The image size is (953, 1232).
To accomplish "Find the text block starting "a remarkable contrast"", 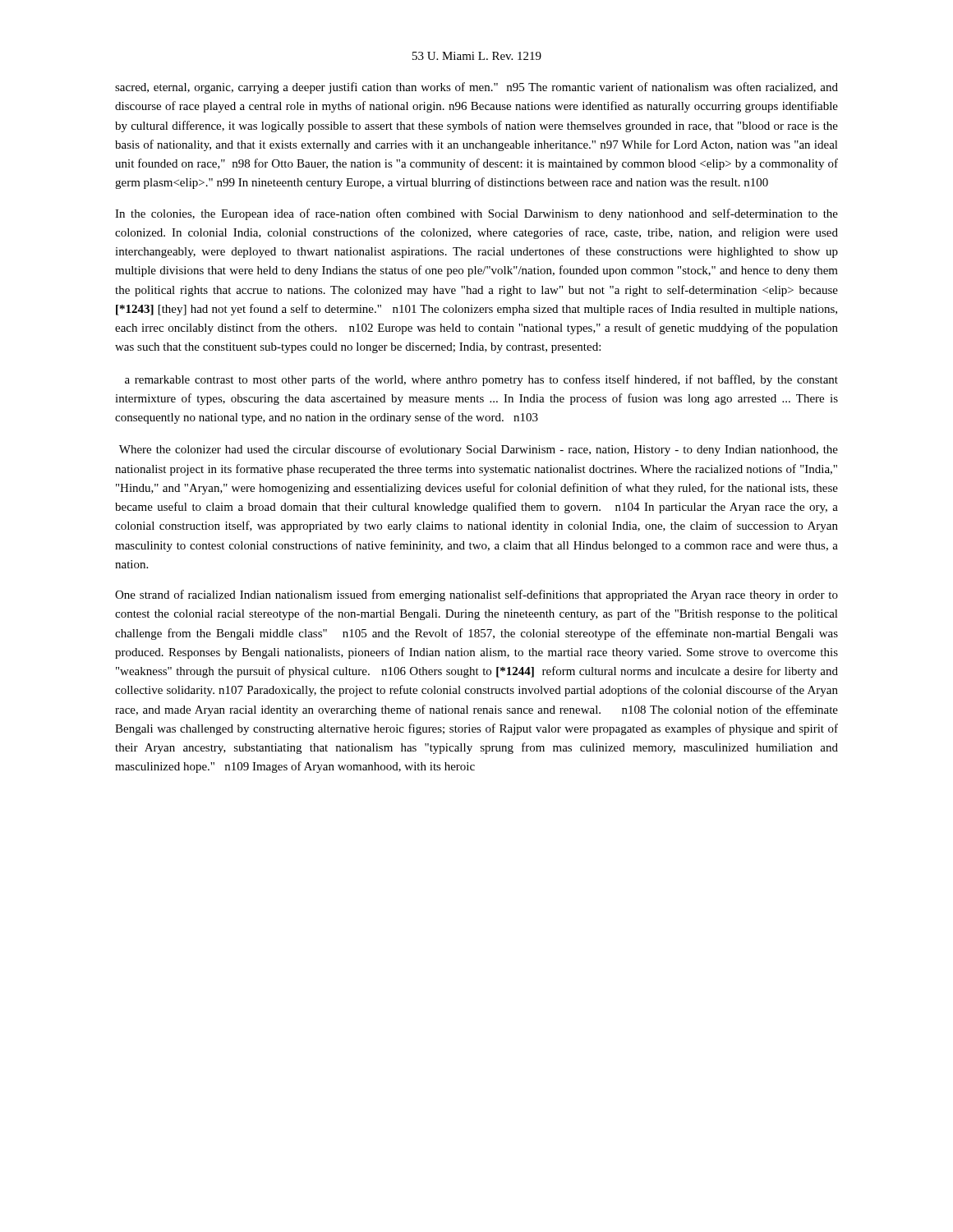I will 476,398.
